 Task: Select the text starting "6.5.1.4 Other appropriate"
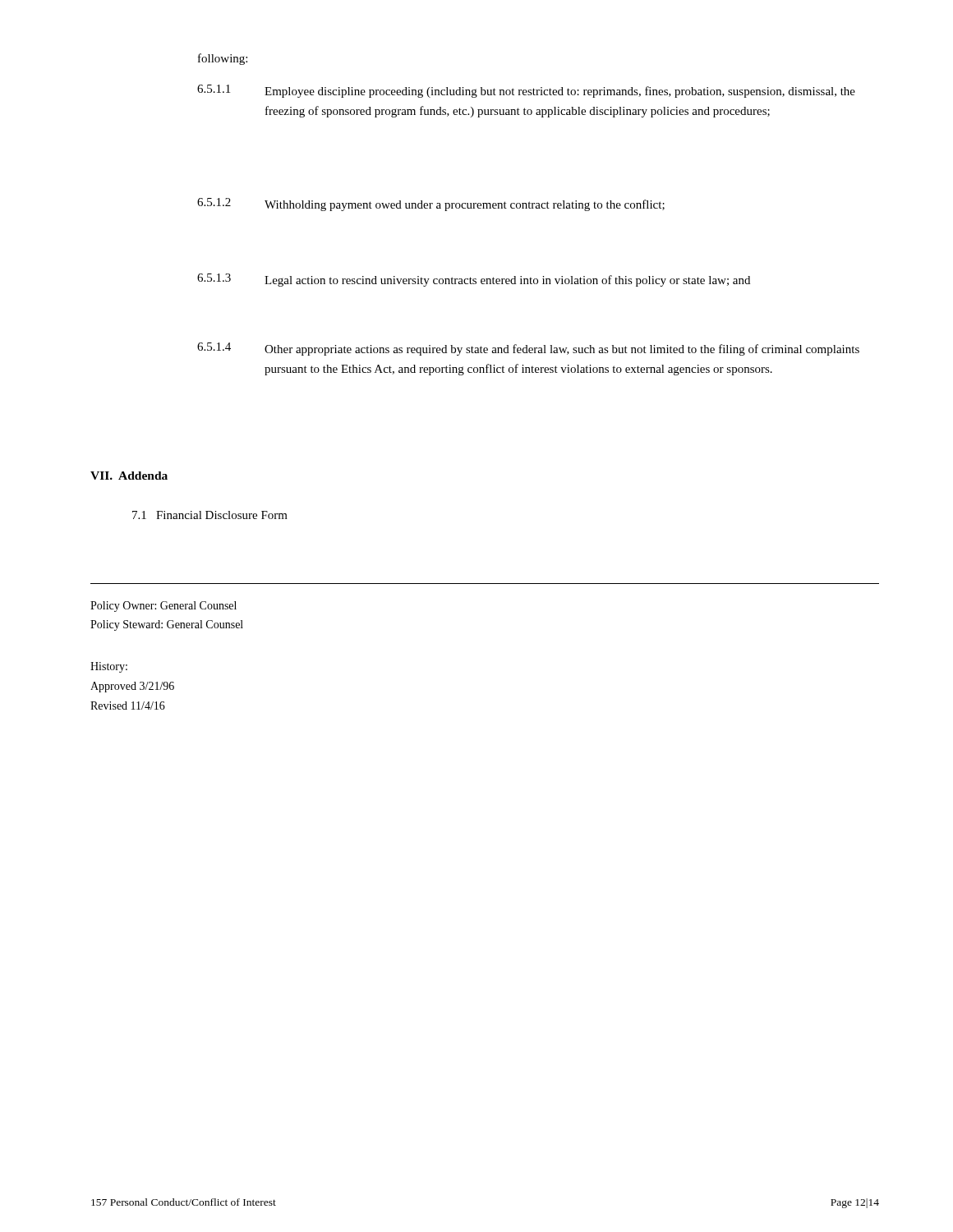(538, 359)
